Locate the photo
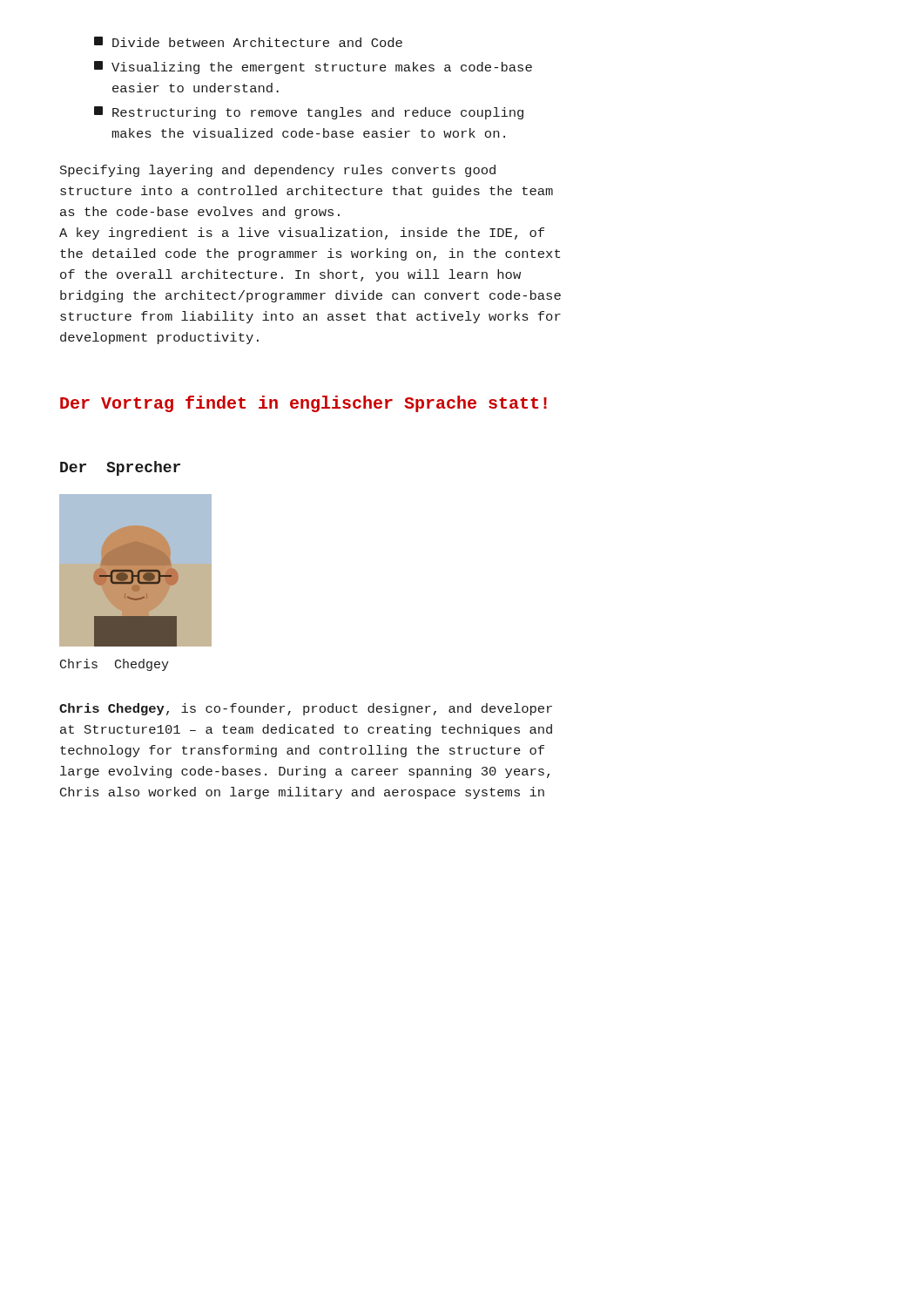The image size is (924, 1307). 462,573
